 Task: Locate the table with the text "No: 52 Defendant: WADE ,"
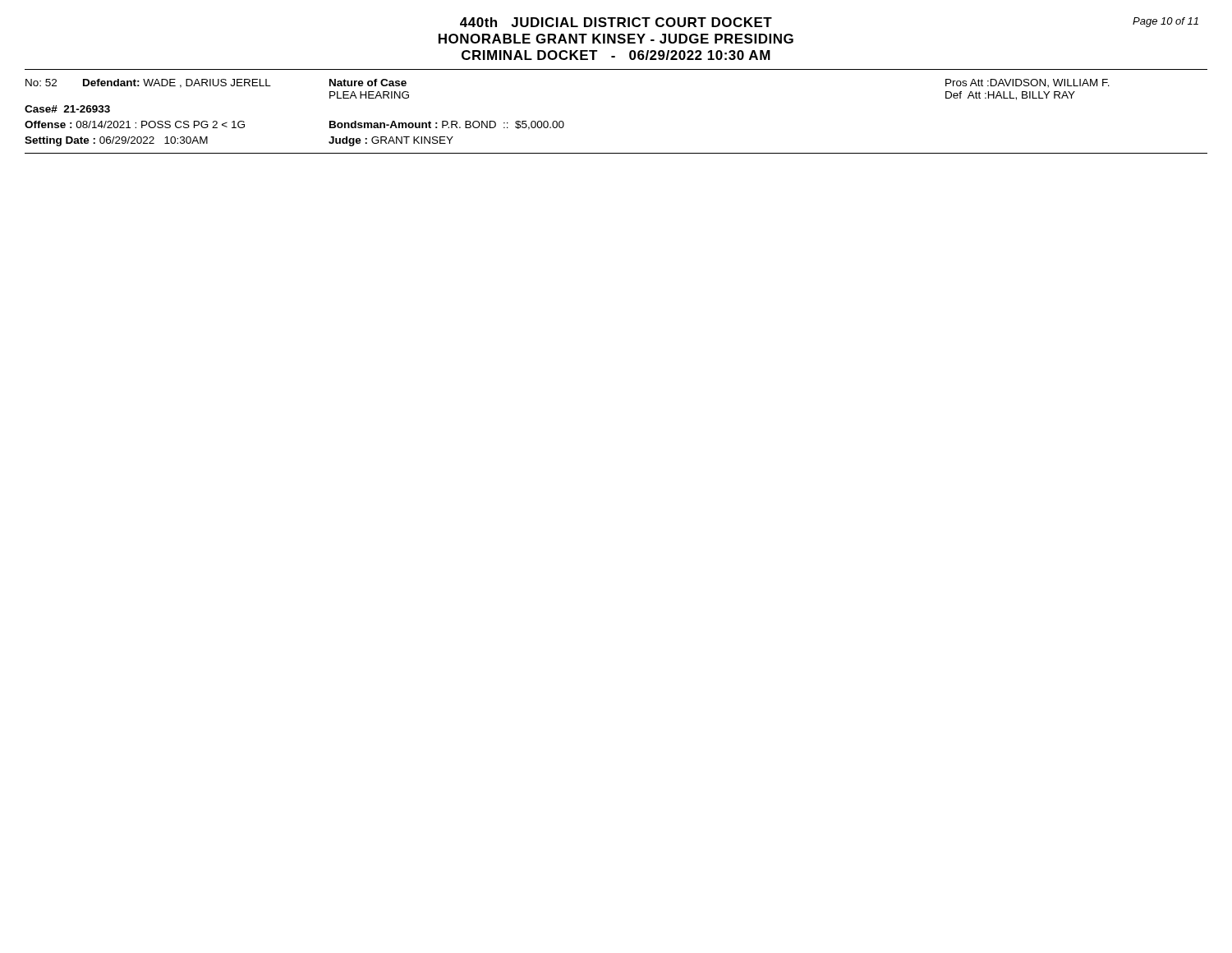point(616,112)
